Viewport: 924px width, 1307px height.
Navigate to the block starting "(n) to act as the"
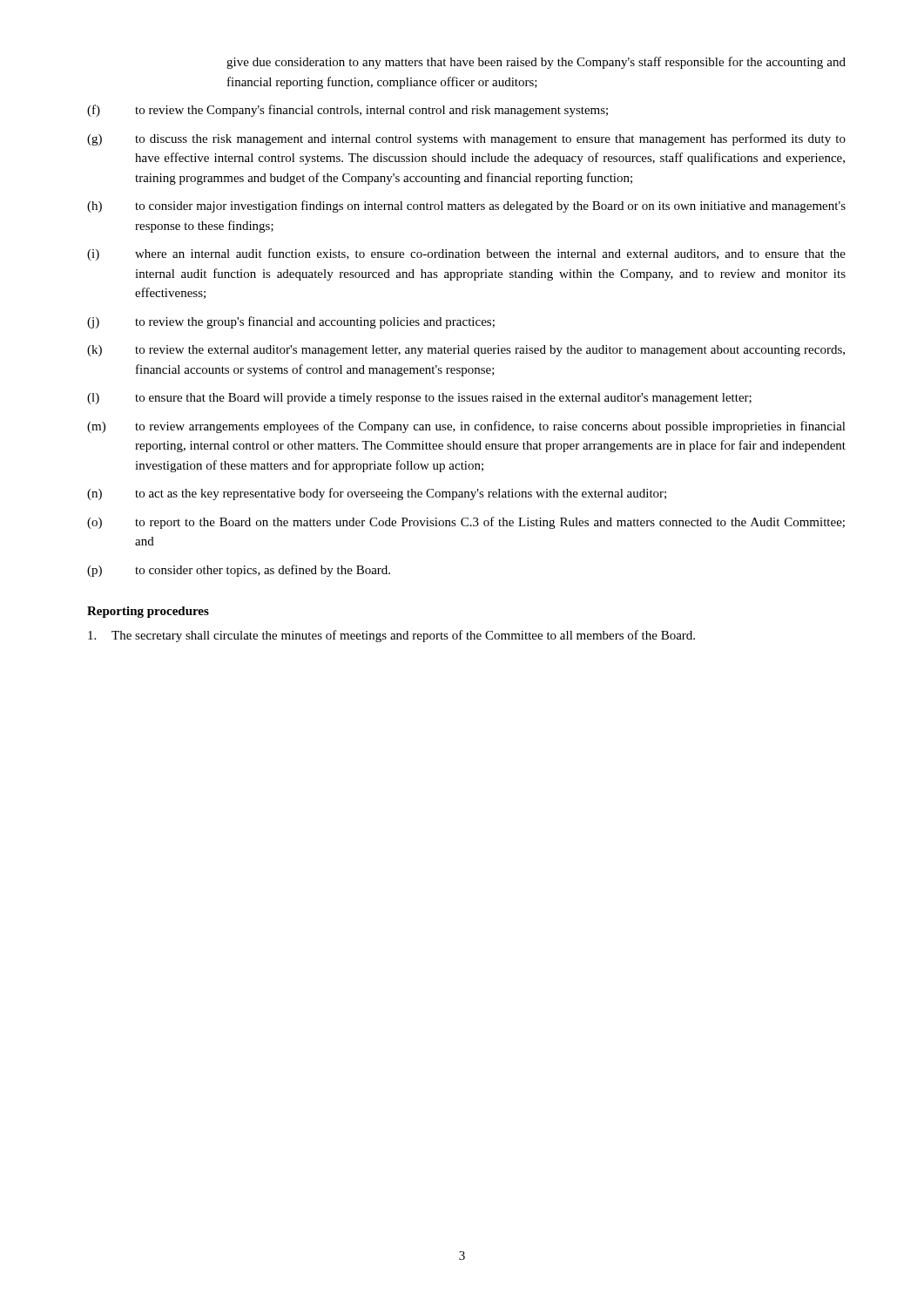click(x=466, y=493)
